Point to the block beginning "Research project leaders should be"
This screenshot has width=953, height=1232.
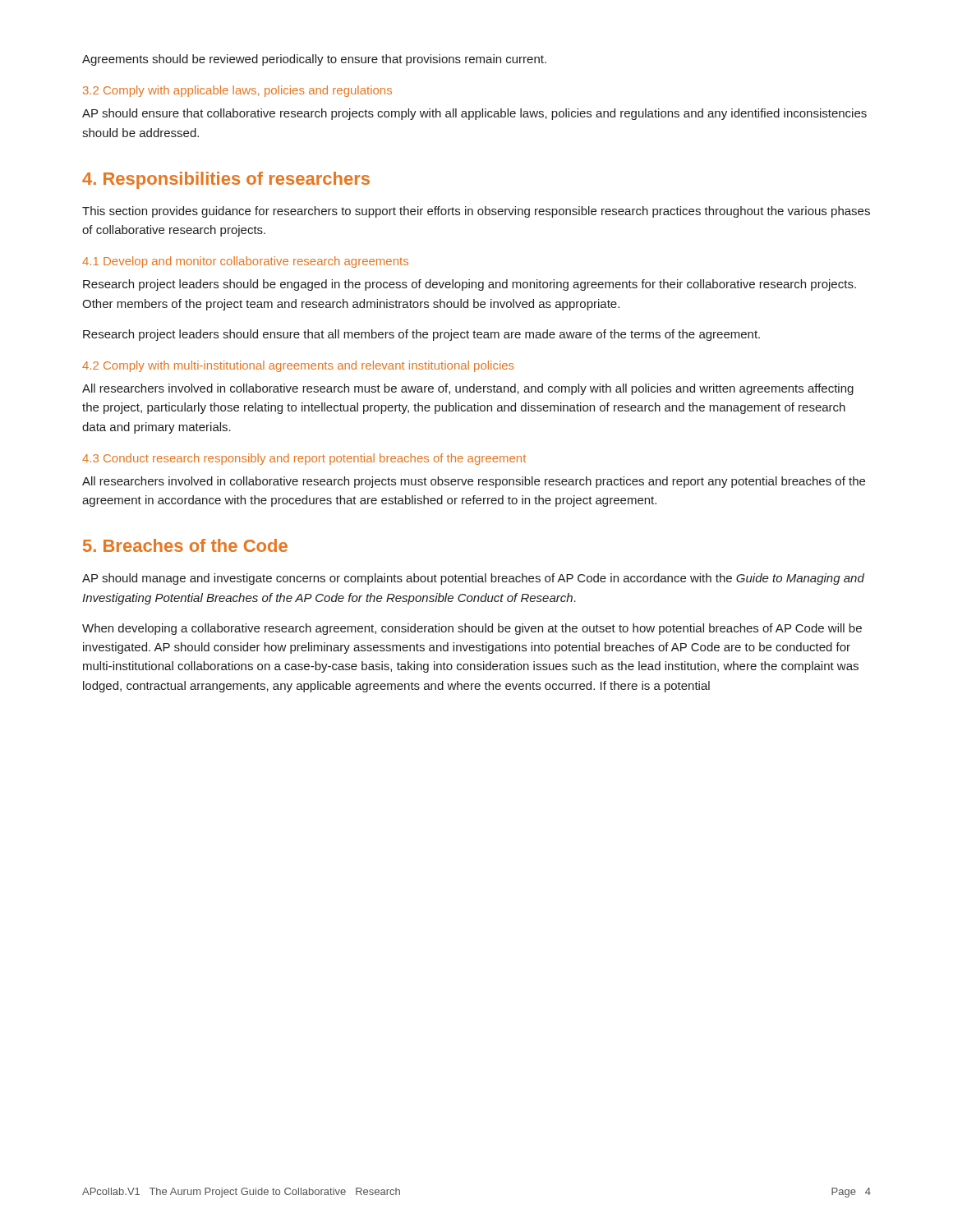[470, 294]
